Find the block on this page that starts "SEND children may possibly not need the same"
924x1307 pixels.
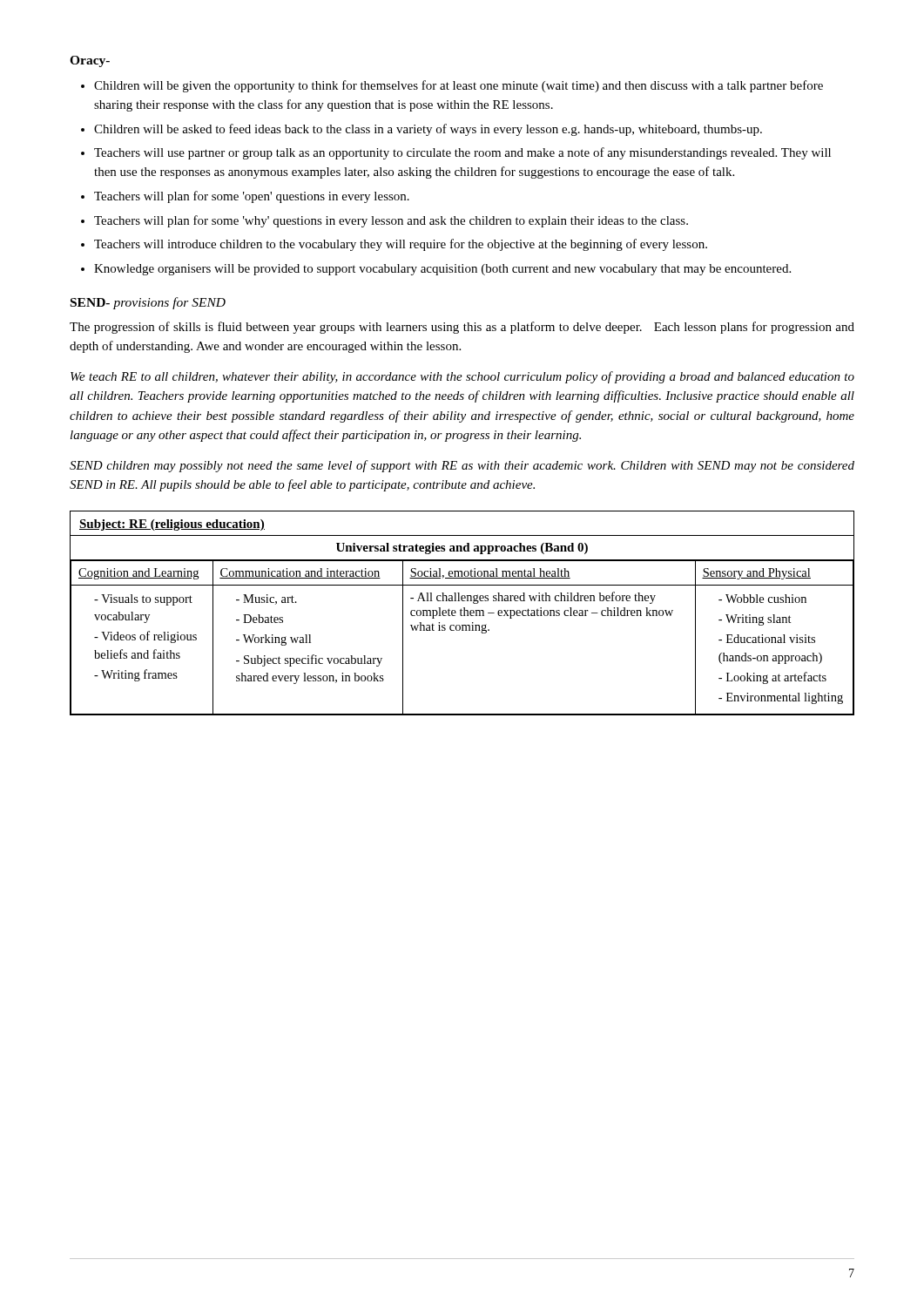point(462,475)
